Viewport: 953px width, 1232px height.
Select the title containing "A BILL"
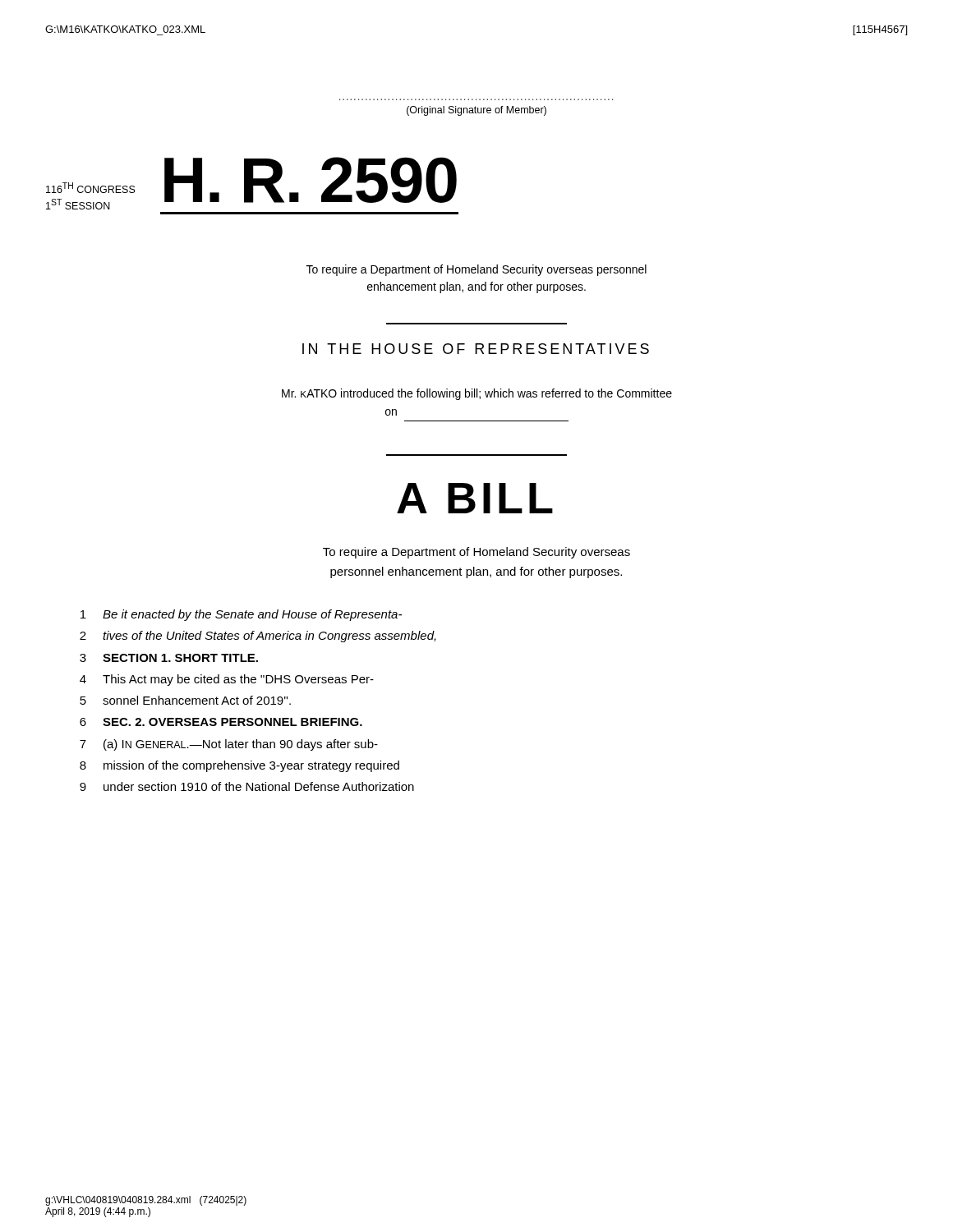(476, 498)
